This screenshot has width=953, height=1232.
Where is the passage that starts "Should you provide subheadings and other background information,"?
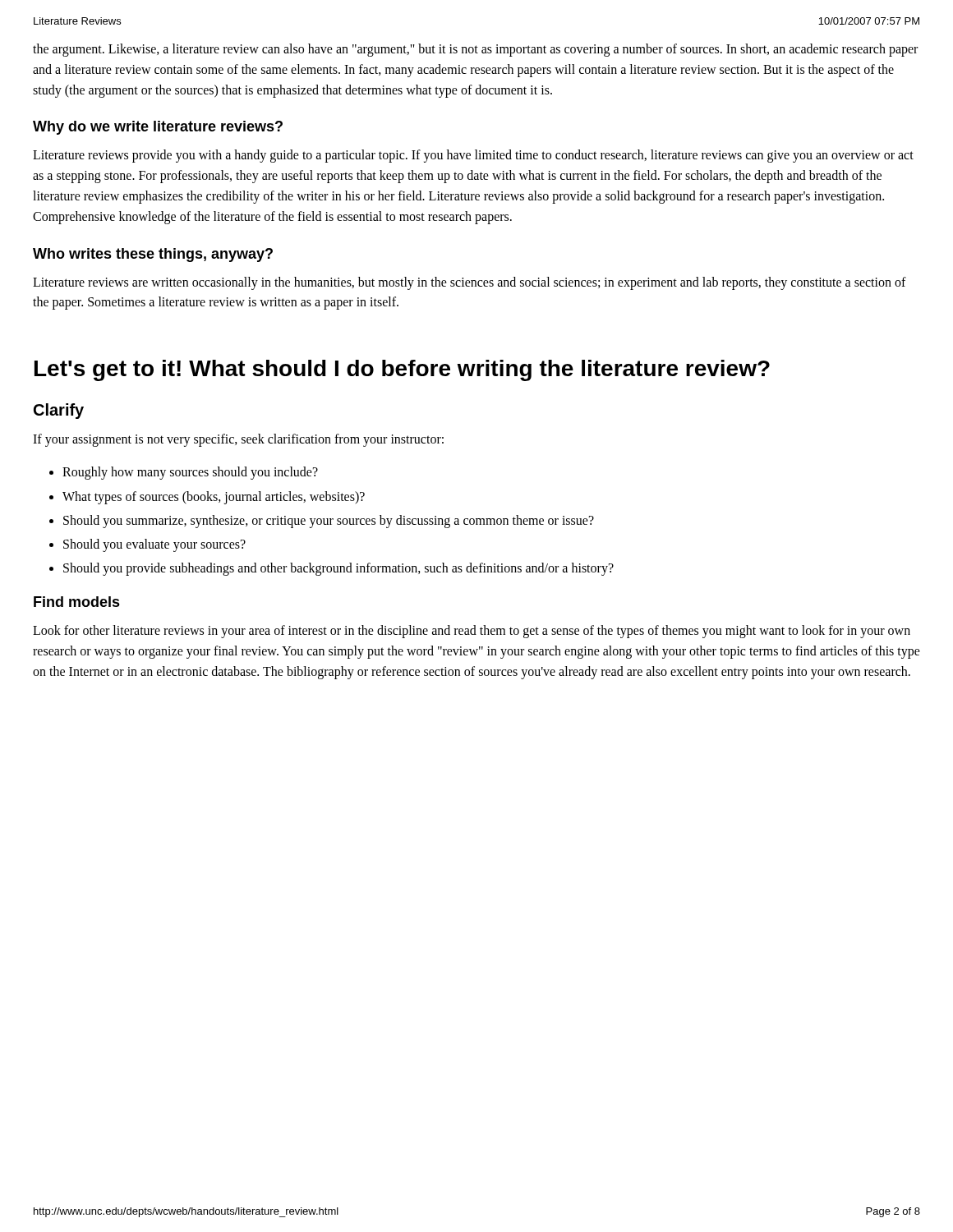[338, 568]
